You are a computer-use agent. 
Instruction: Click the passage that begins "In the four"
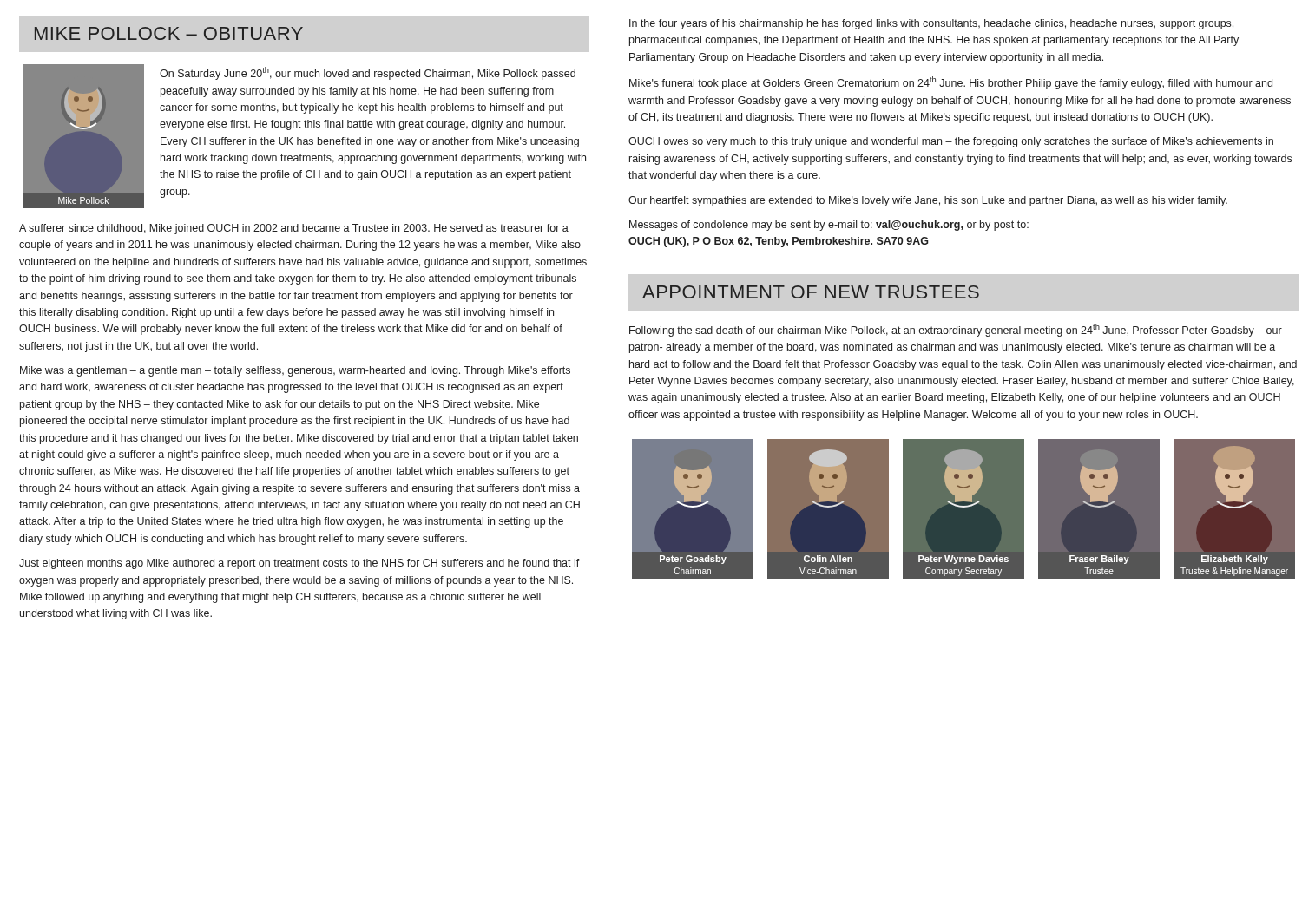pyautogui.click(x=963, y=133)
